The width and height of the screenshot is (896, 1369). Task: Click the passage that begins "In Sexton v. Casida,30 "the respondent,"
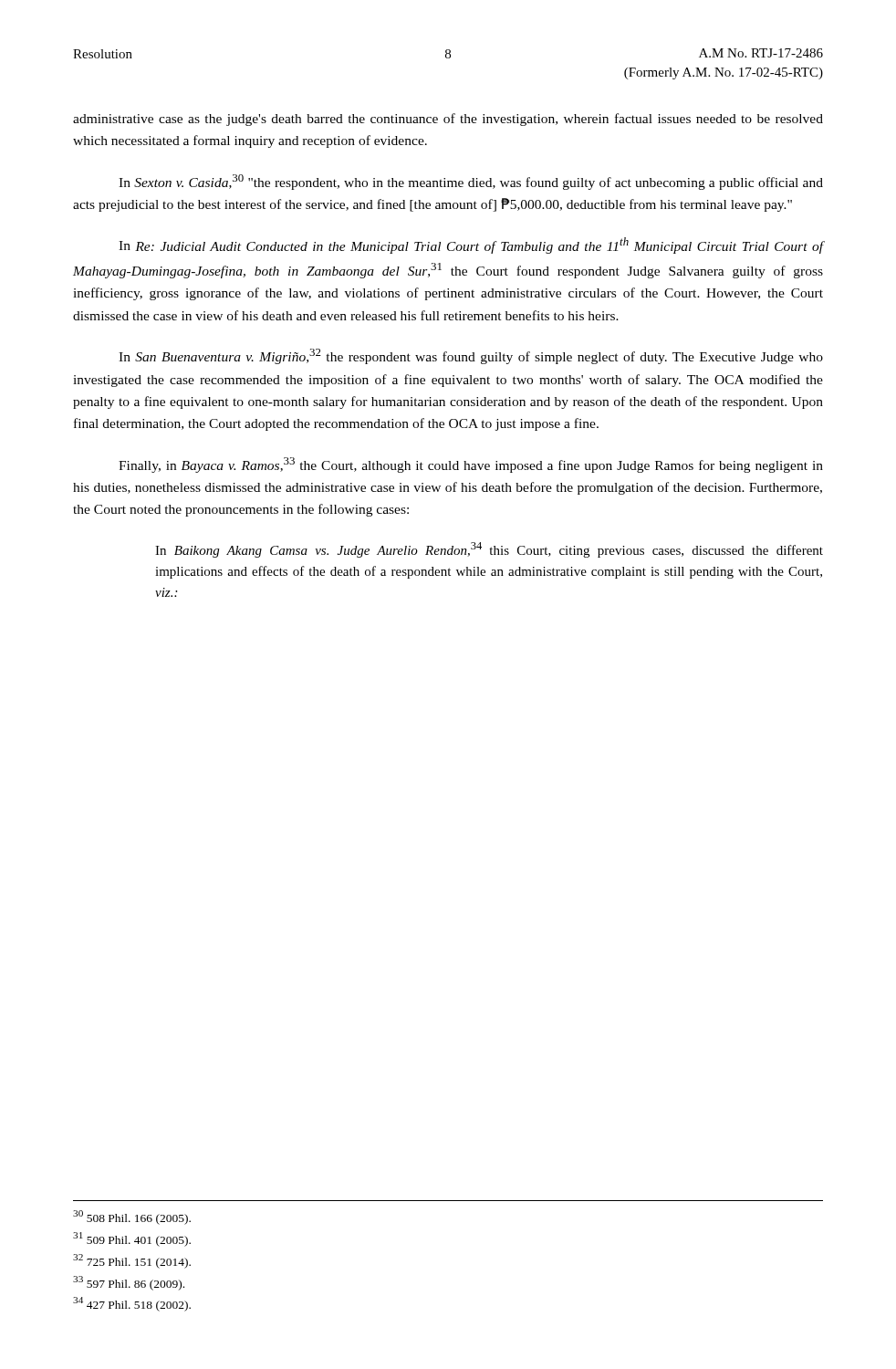tap(448, 191)
